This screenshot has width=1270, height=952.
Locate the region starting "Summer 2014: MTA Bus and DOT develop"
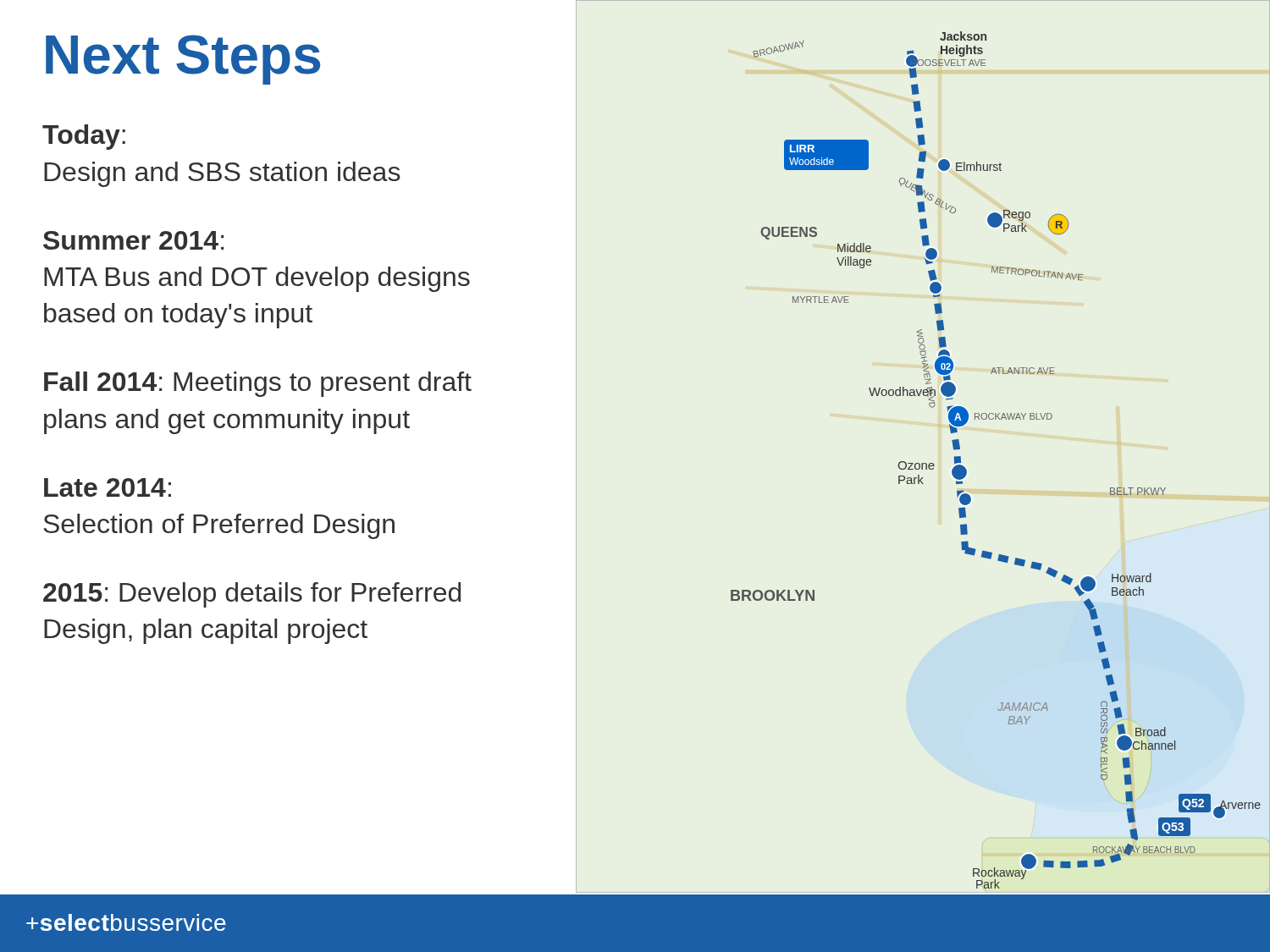coord(256,277)
